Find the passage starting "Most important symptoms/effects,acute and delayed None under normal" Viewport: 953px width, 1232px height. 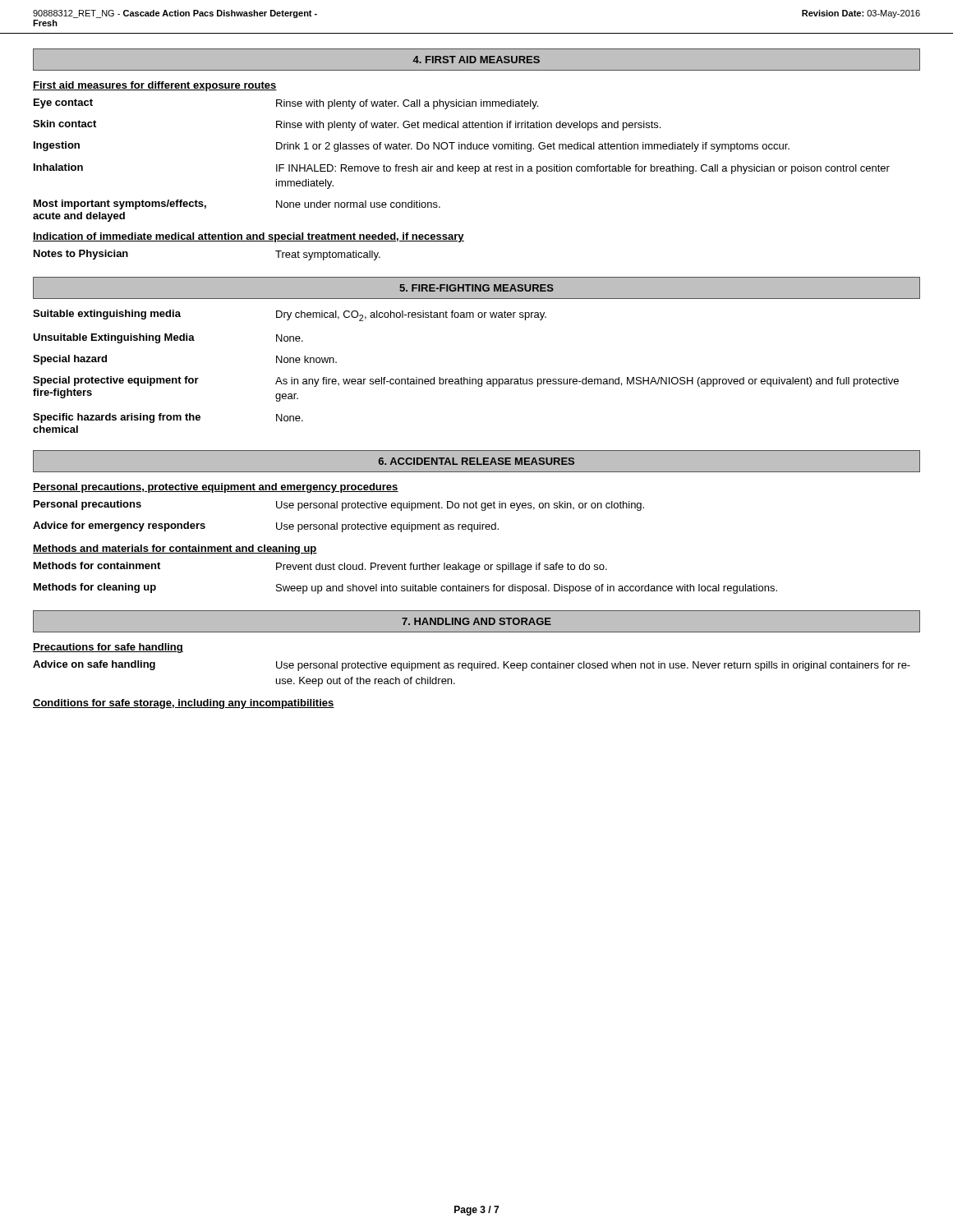coord(122,205)
